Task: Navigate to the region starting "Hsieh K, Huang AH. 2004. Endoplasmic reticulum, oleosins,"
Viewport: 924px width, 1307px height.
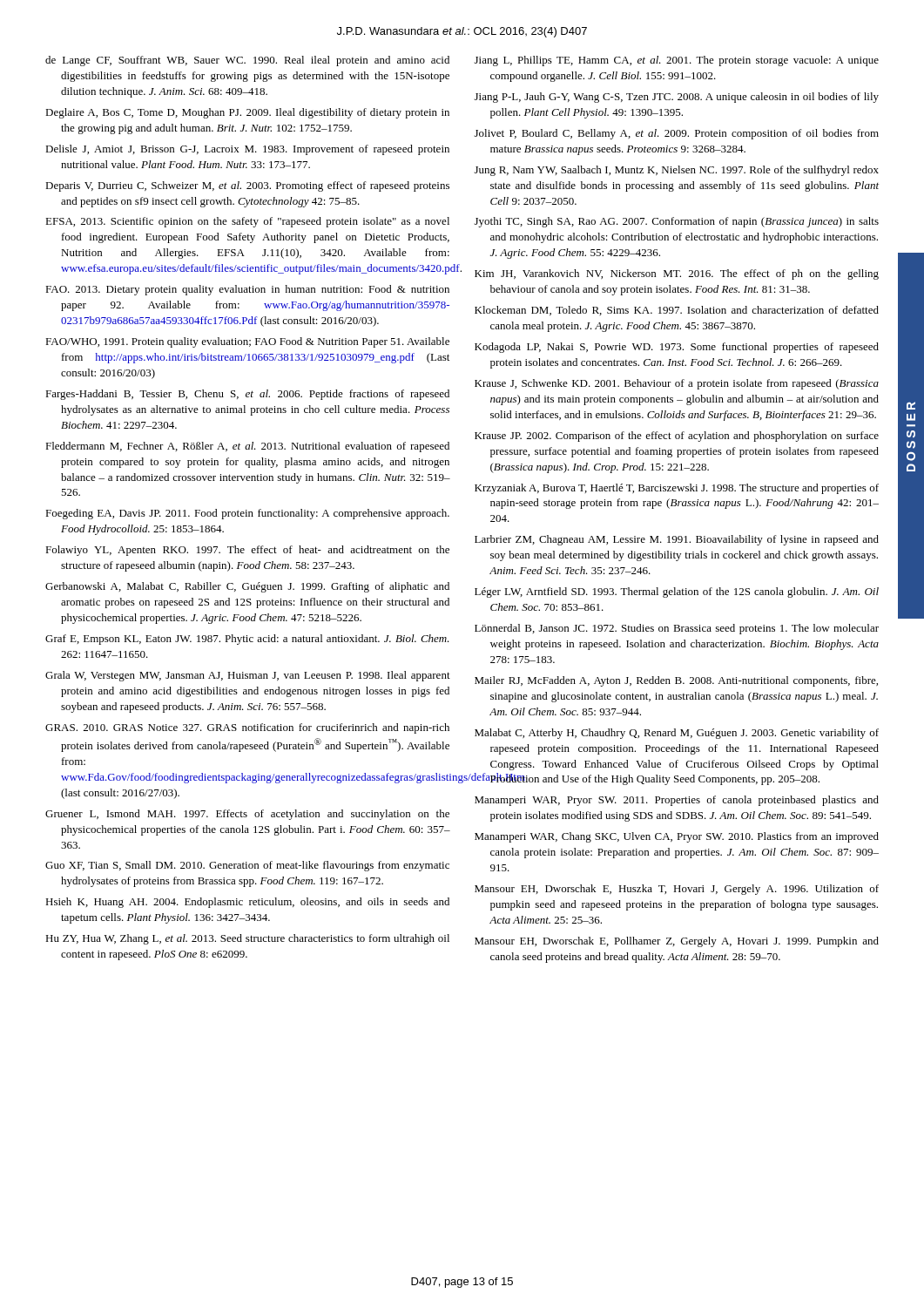Action: [248, 909]
